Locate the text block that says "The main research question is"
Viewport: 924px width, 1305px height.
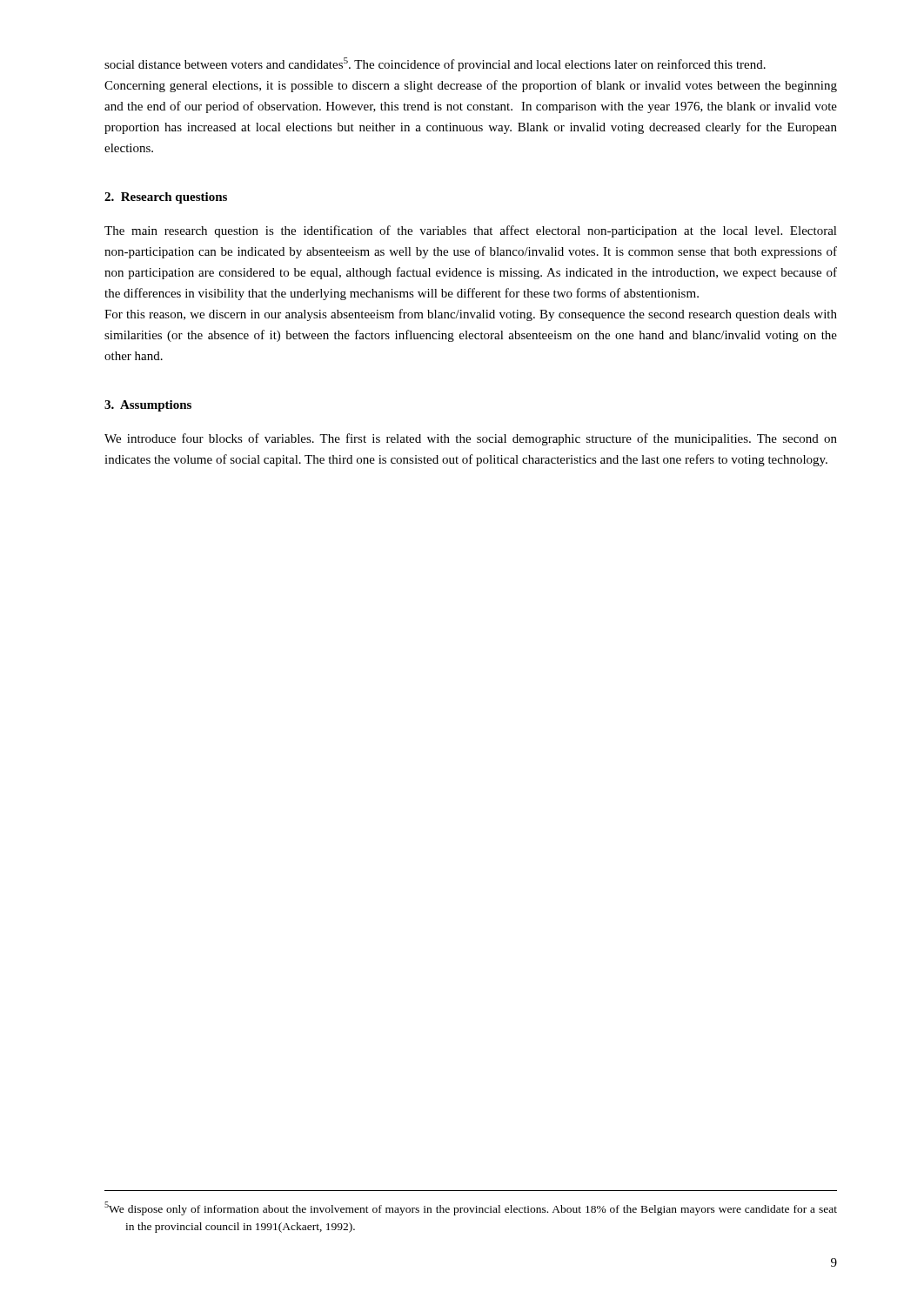pos(471,262)
